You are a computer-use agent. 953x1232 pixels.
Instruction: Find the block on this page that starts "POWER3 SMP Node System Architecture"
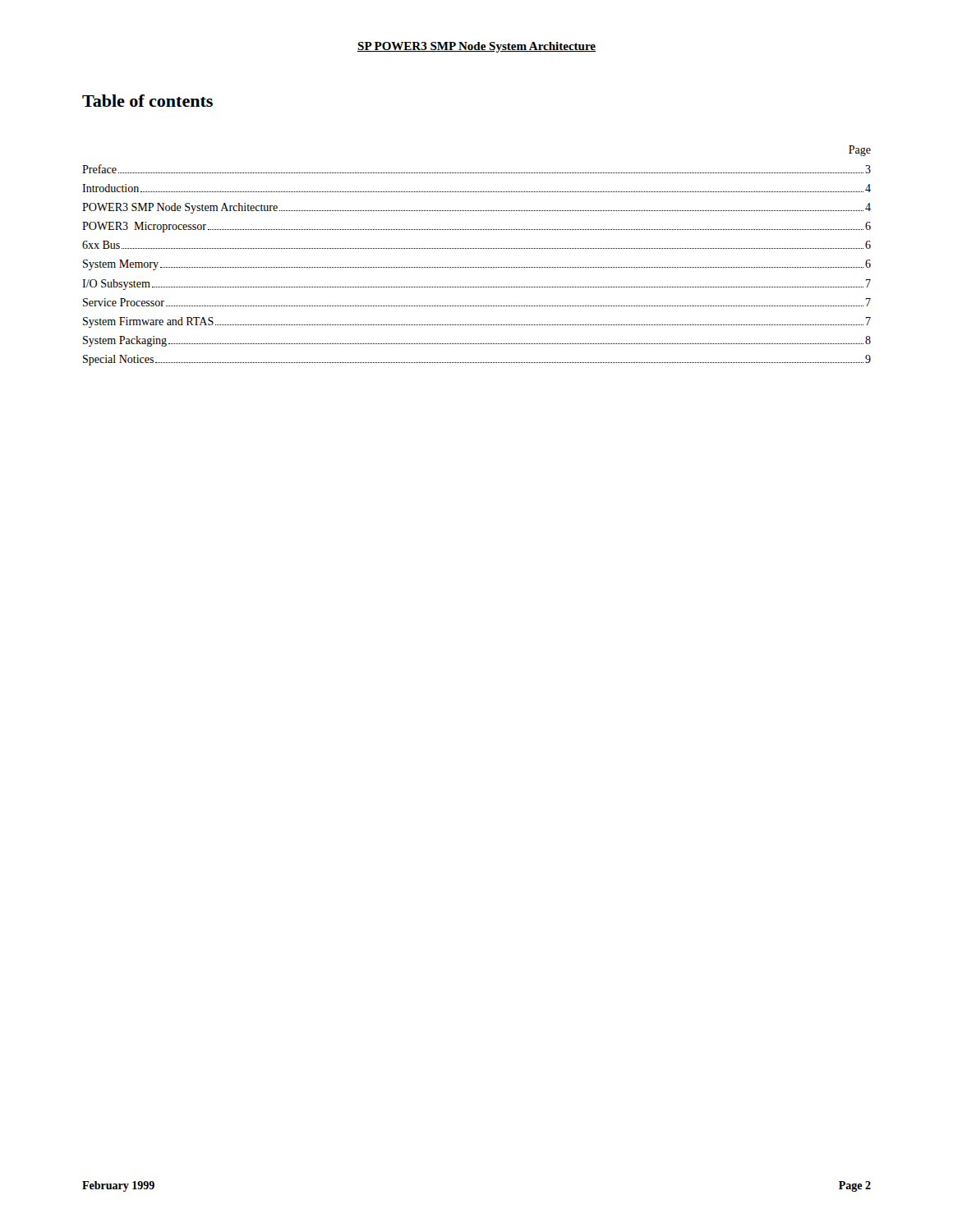(x=476, y=208)
